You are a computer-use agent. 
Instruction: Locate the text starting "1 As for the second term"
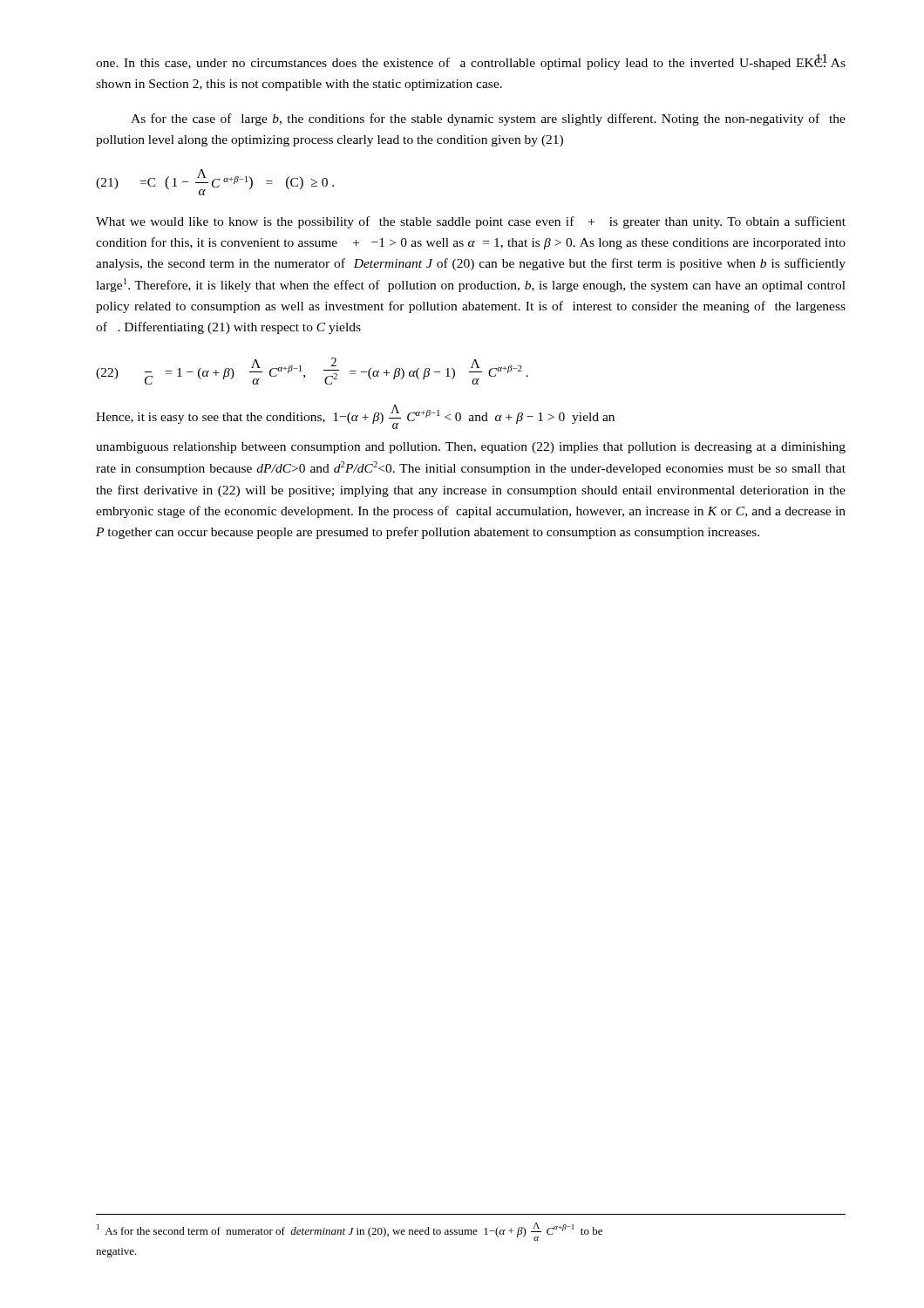471,1240
